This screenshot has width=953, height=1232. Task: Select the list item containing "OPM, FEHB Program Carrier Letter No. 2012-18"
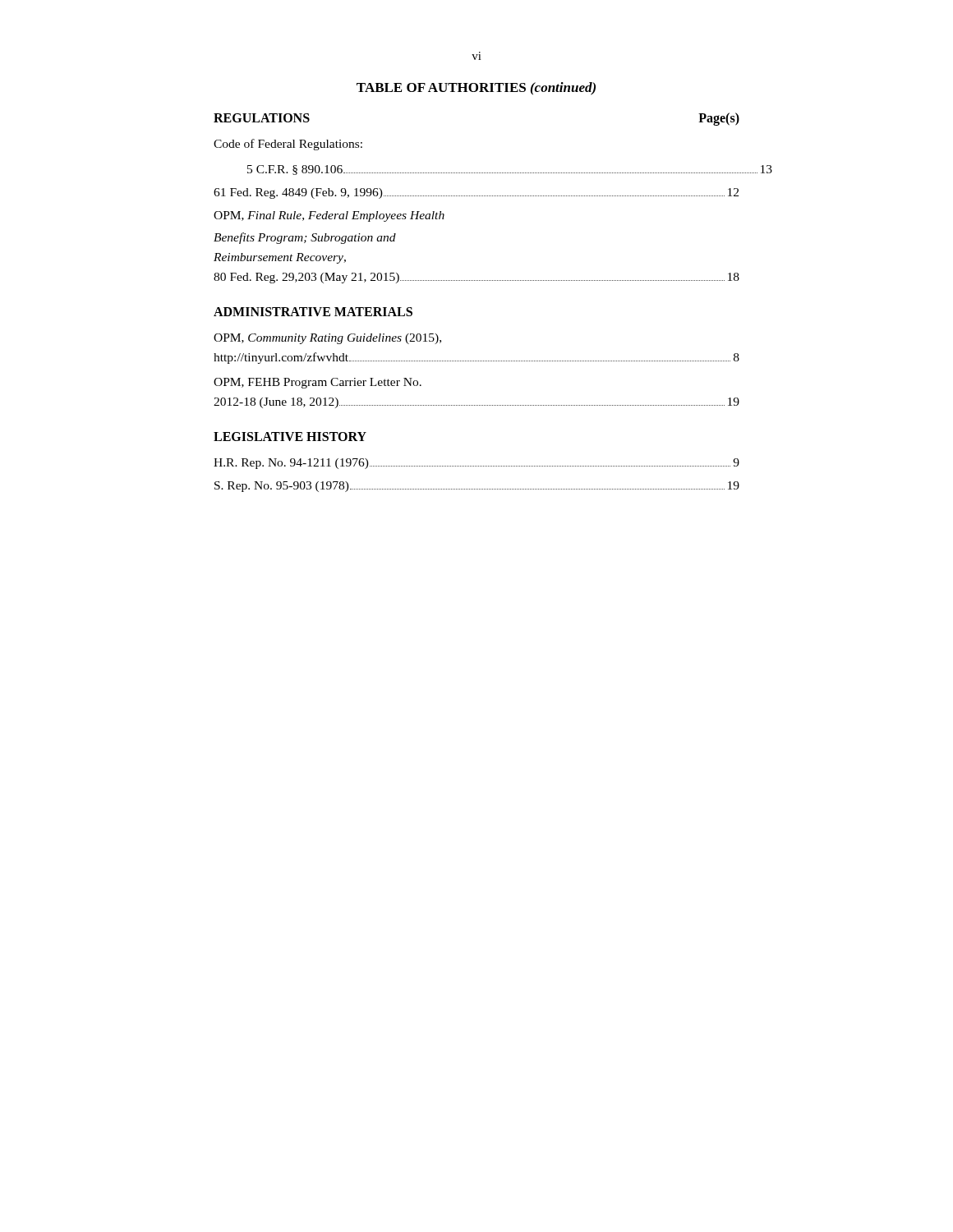(318, 383)
